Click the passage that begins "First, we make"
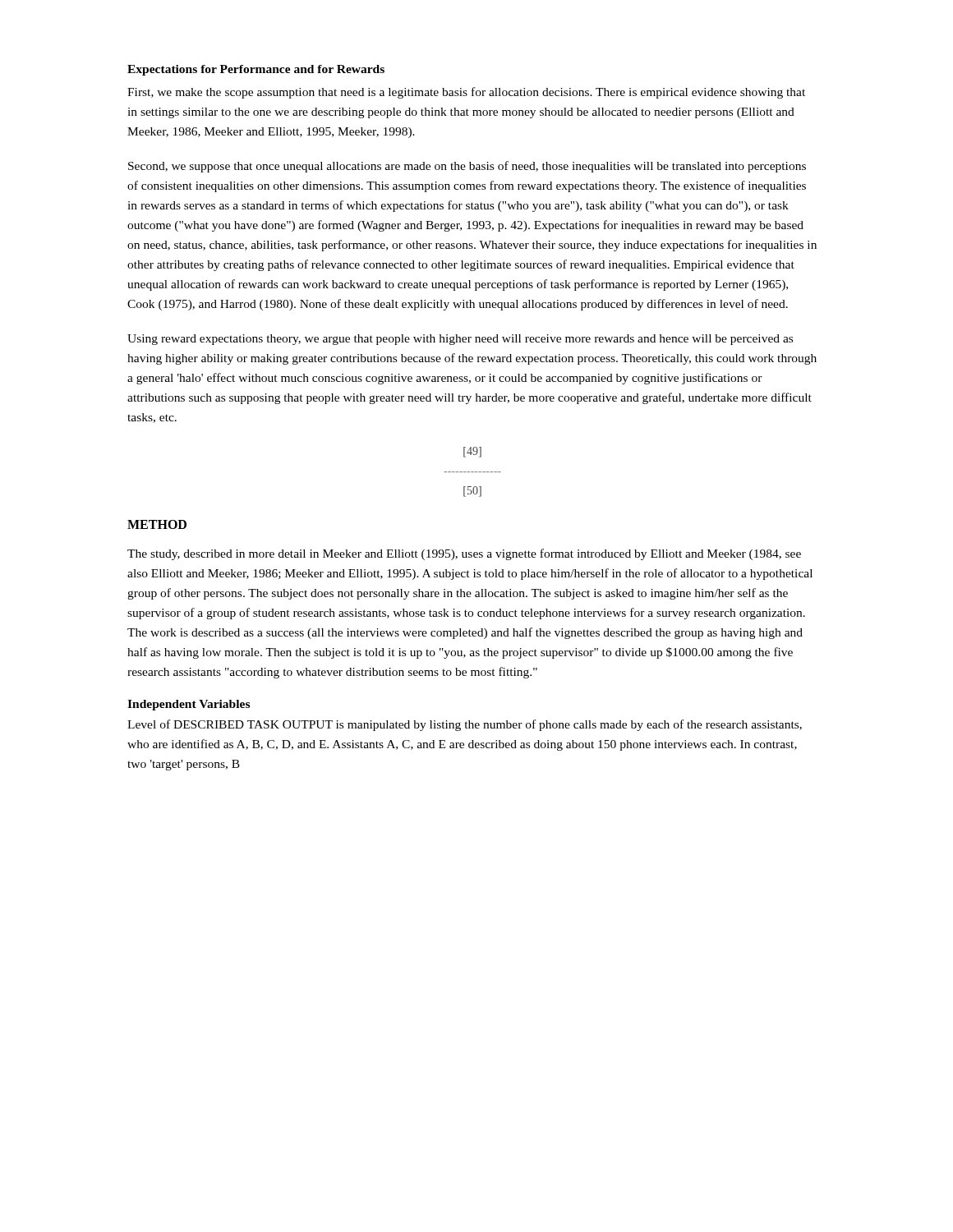Image resolution: width=953 pixels, height=1232 pixels. [466, 111]
